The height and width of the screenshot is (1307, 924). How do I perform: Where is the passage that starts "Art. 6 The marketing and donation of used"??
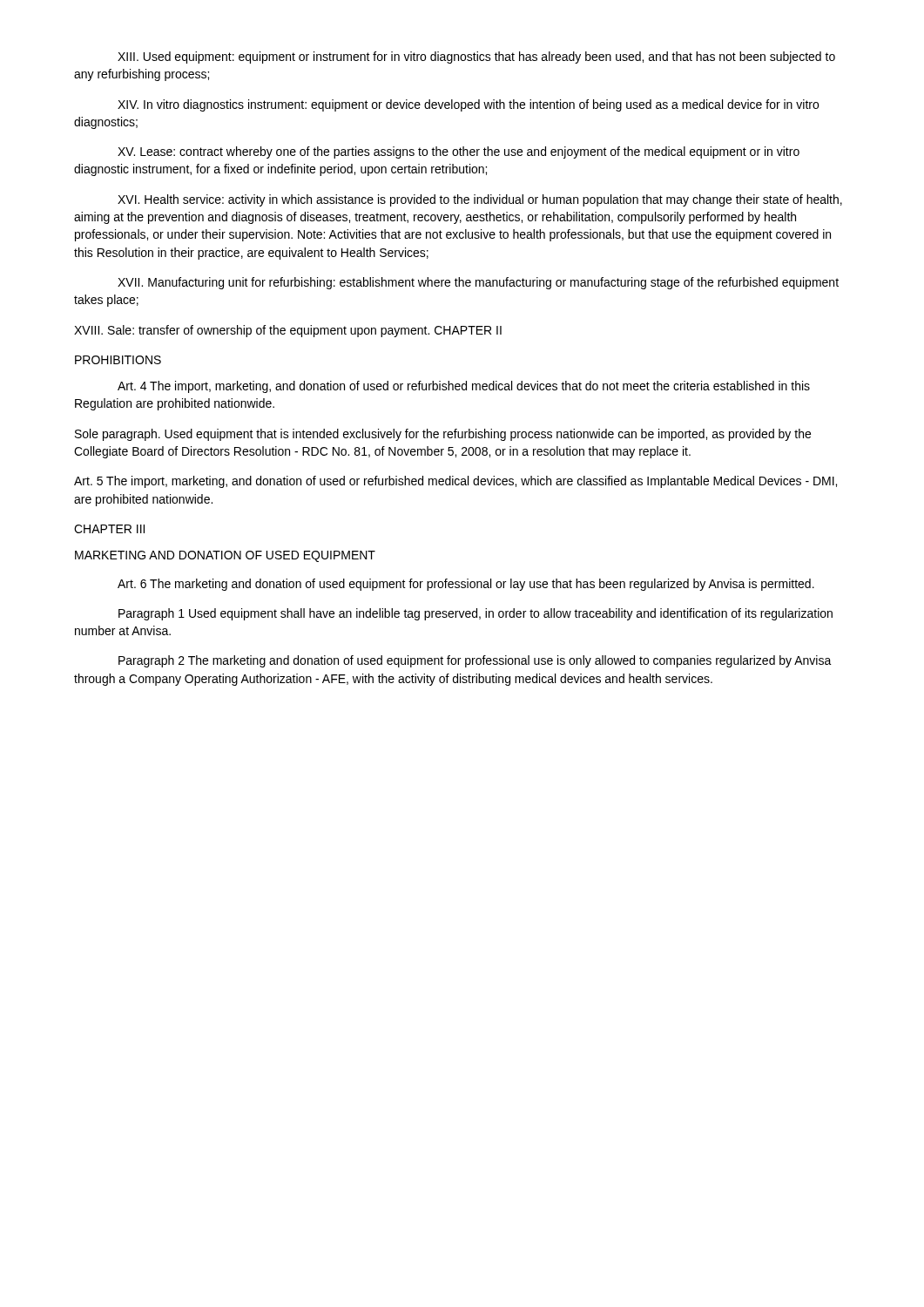tap(466, 583)
